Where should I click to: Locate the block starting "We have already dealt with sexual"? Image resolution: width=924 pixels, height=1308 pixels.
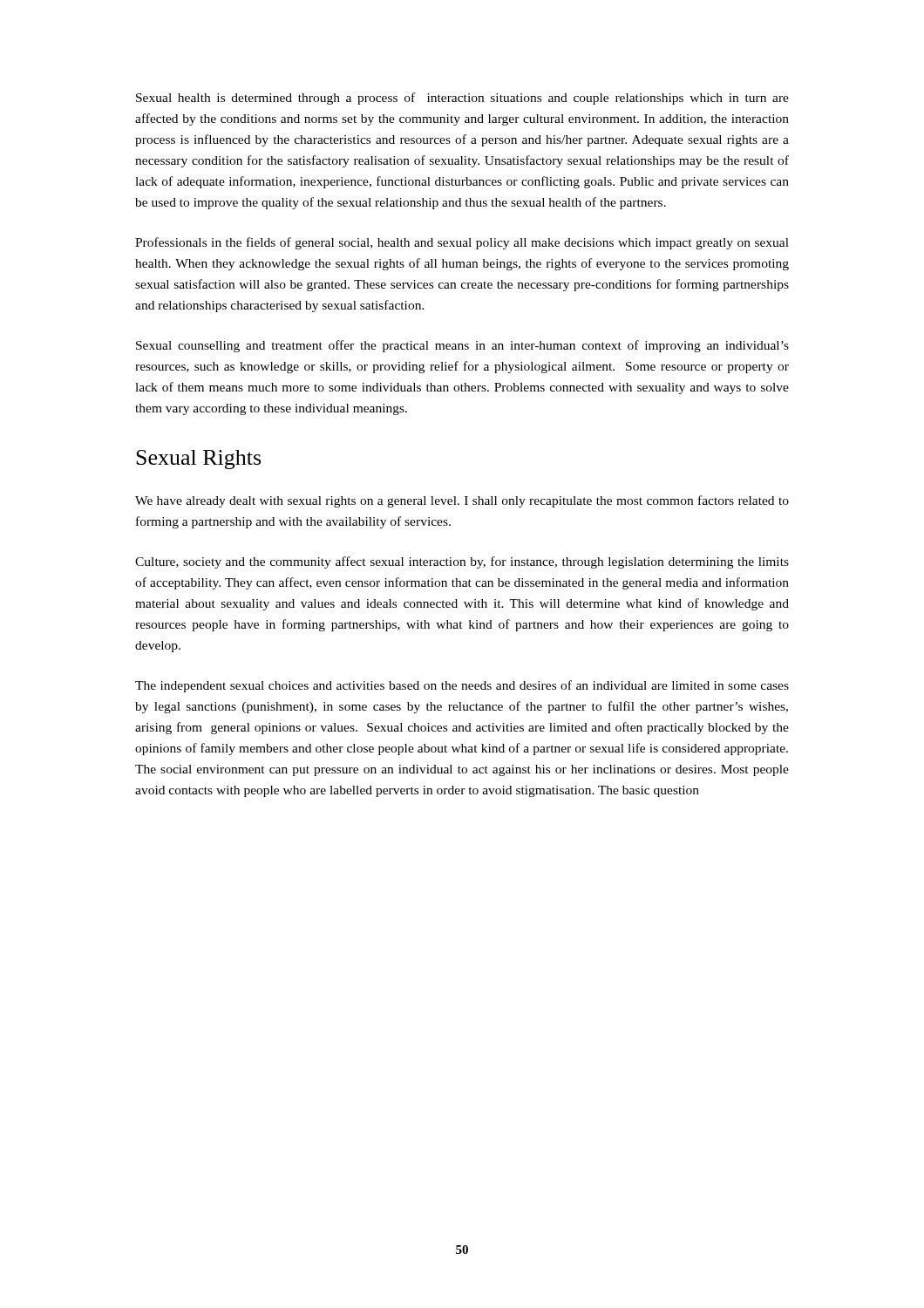[x=462, y=511]
